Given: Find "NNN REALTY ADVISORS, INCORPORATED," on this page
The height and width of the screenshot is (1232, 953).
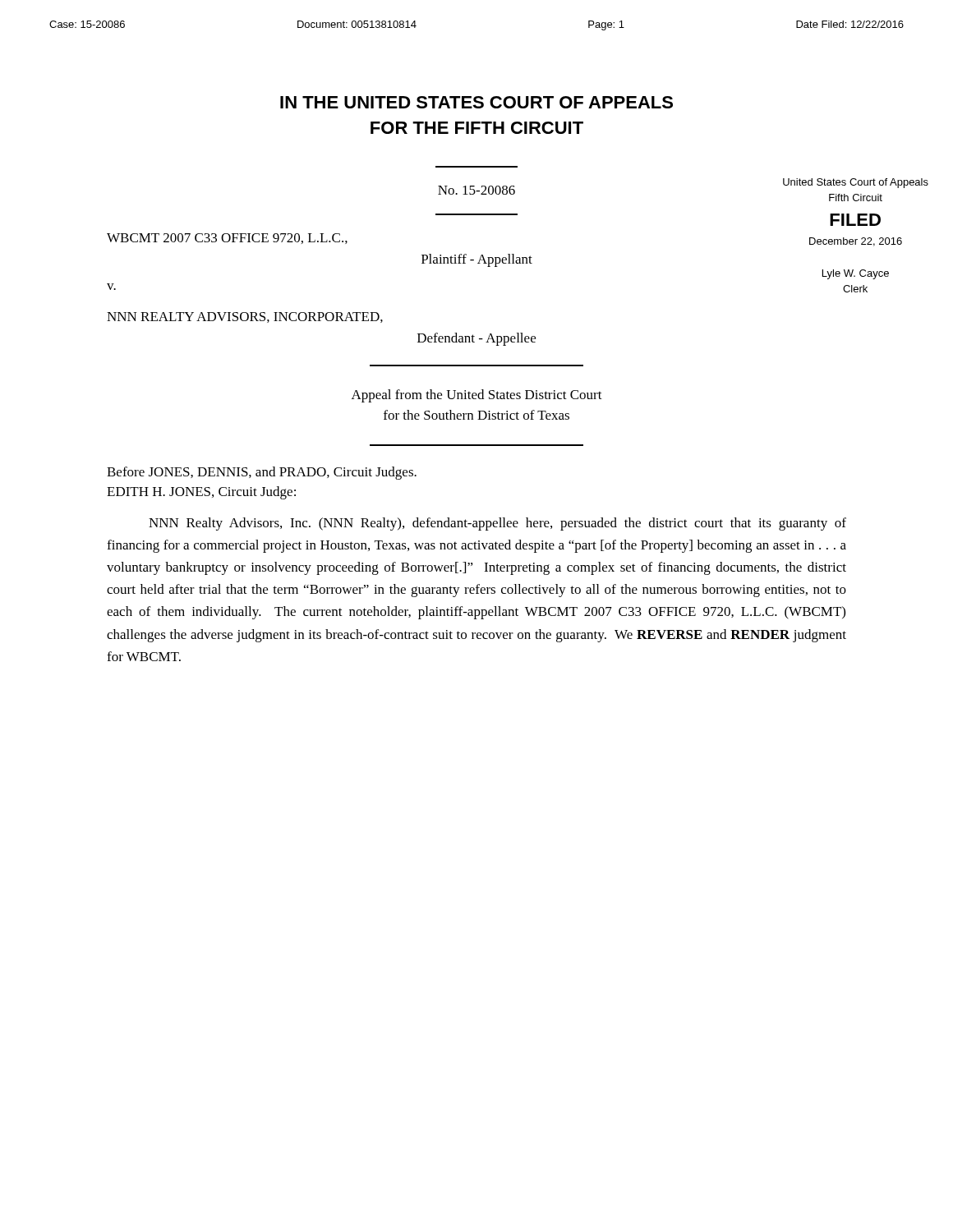Looking at the screenshot, I should click(245, 316).
